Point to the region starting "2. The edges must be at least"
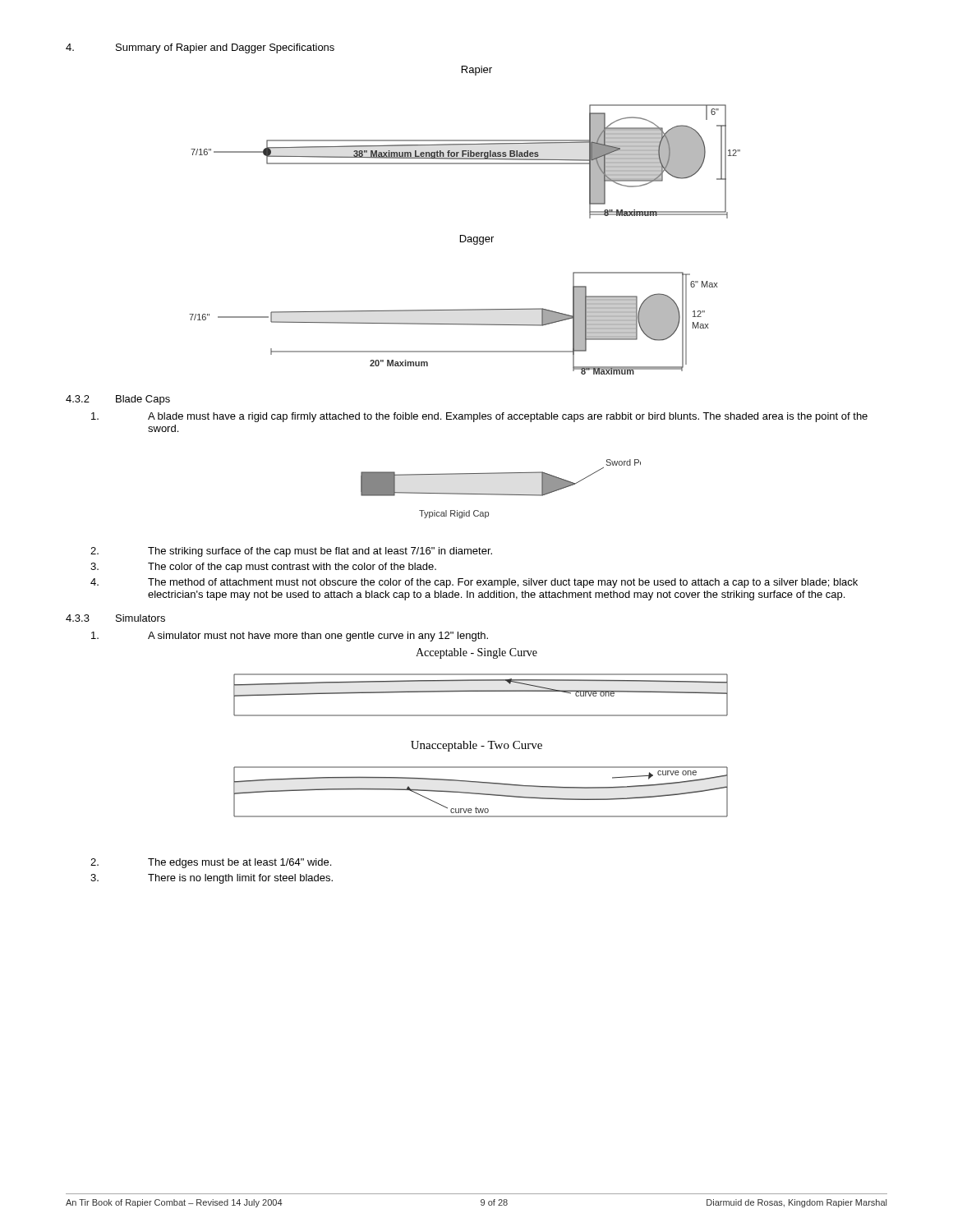Screen dimensions: 1232x953 coord(211,863)
